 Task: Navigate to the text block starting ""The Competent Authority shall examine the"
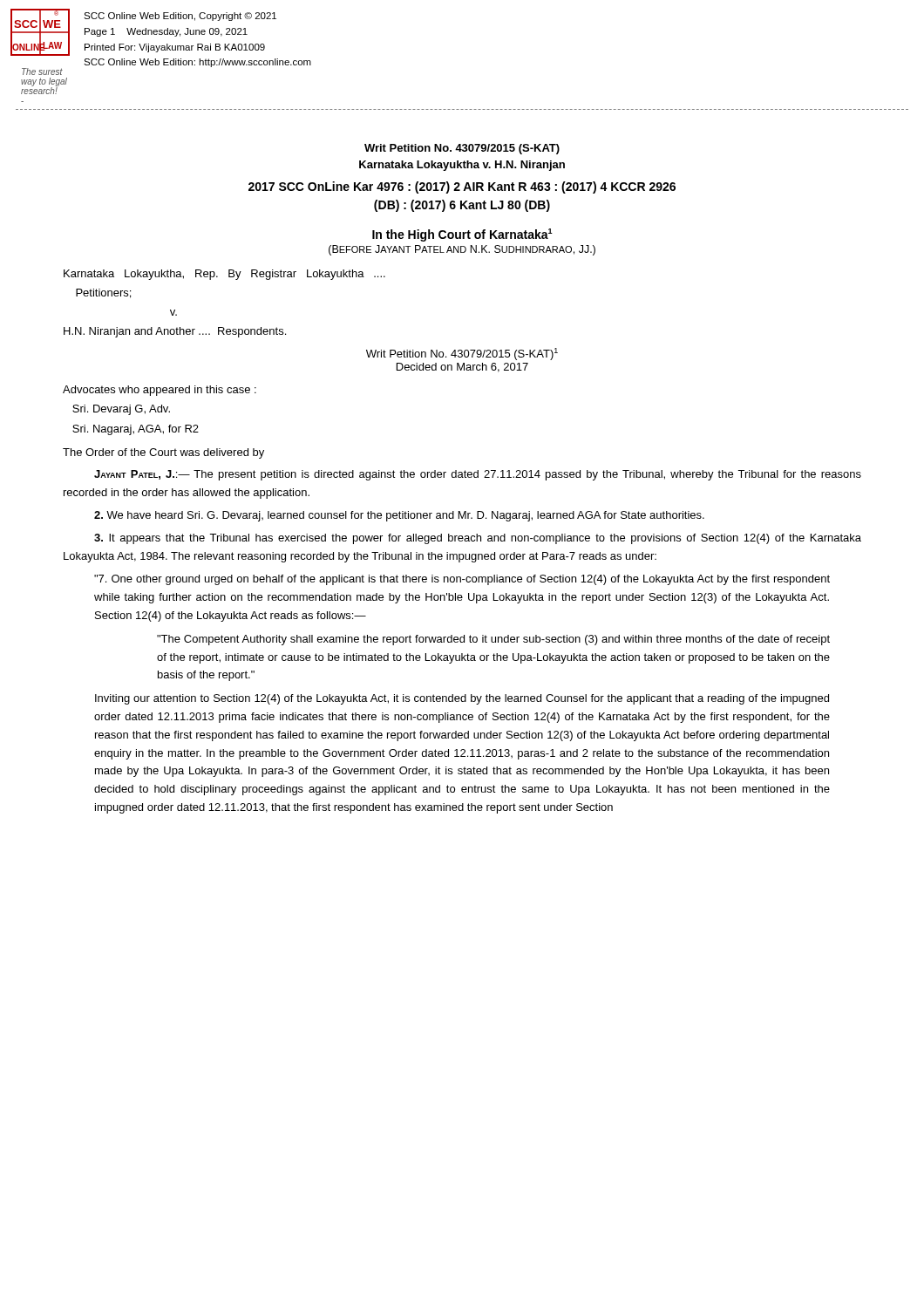pos(493,657)
